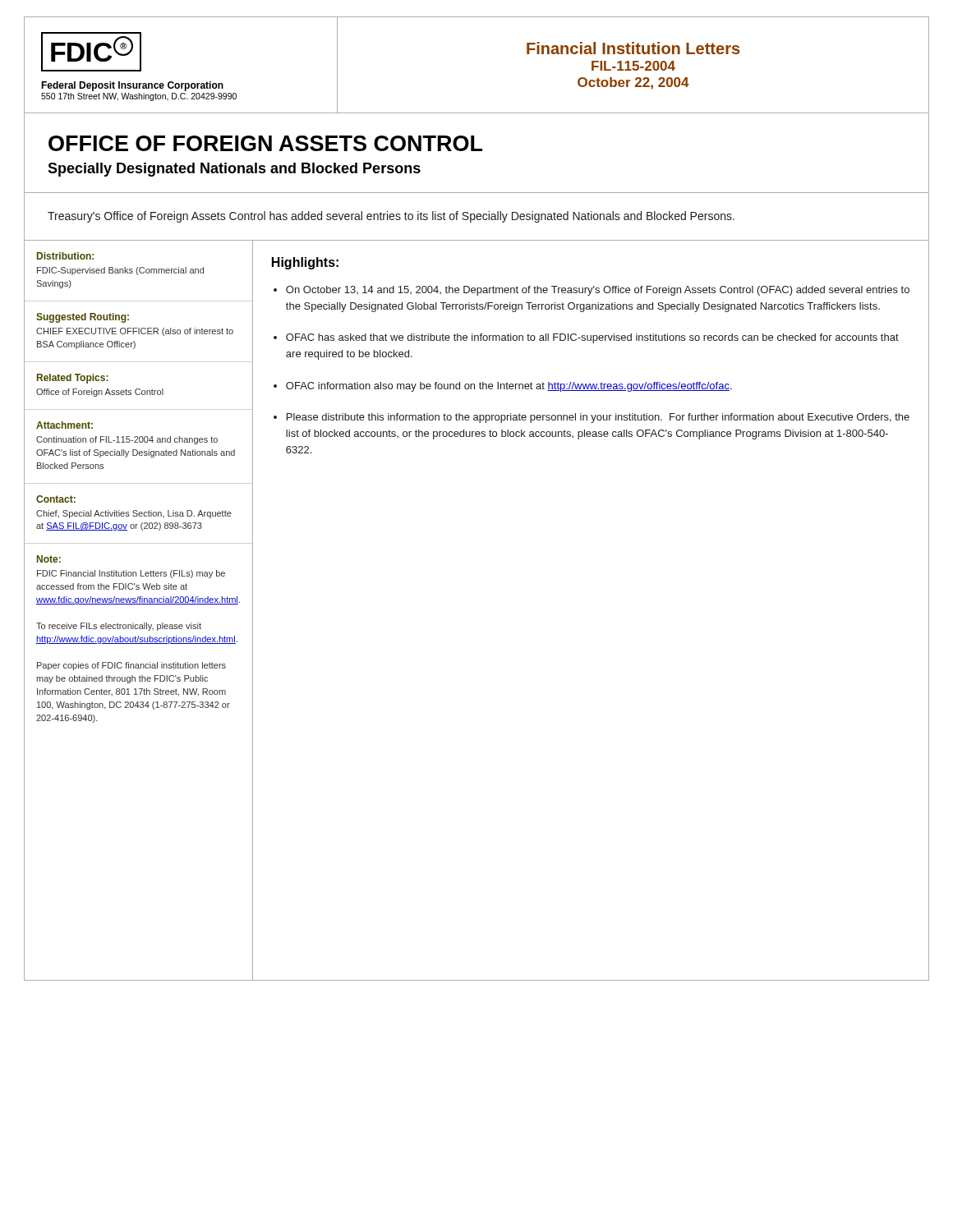The image size is (953, 1232).
Task: Where does it say "Distribution: FDIC-Supervised Banks (Commercial and Savings)"?
Action: coord(138,271)
